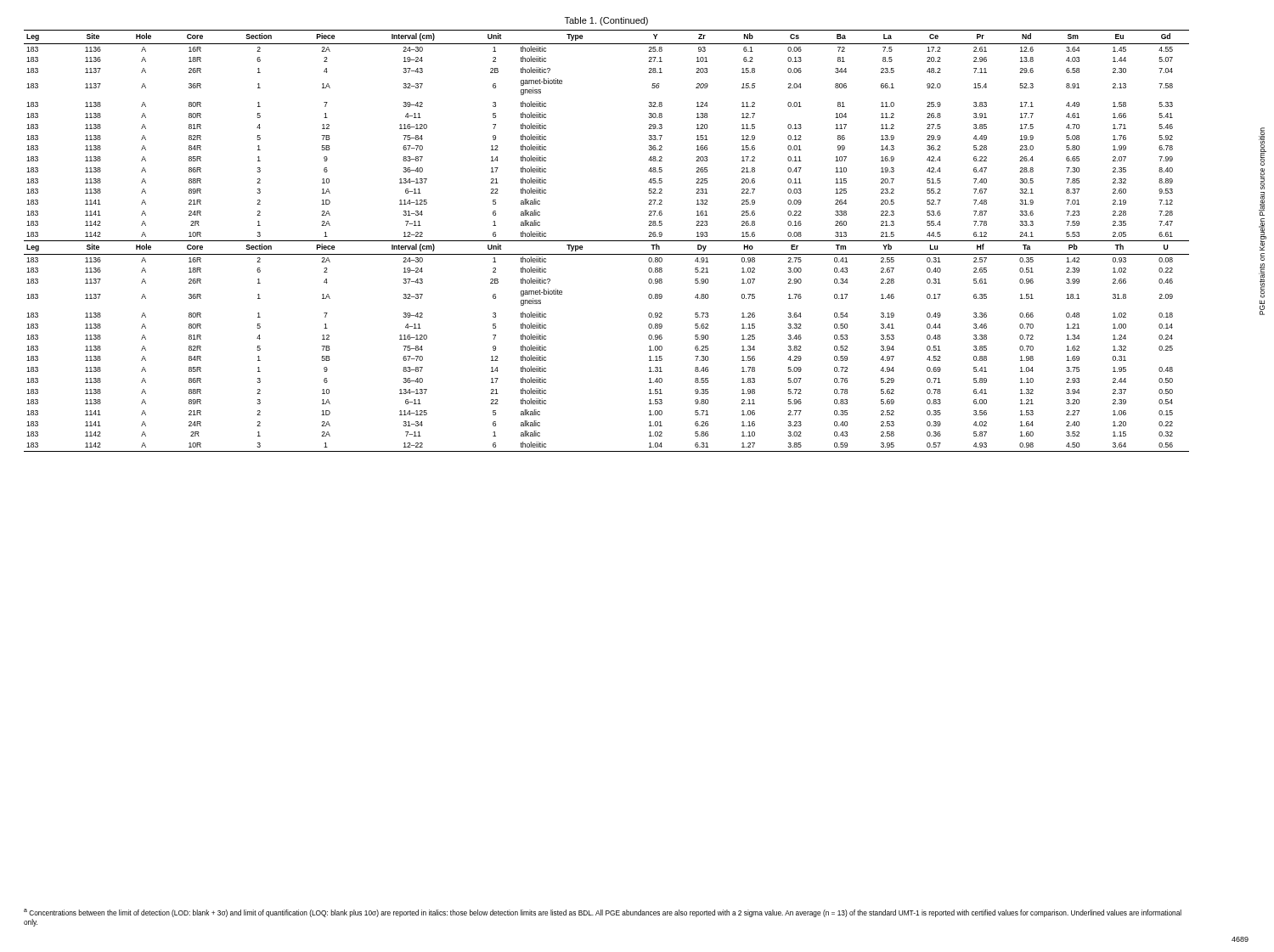
Task: Find the region starting "a Concentrations between the limit of detection (LOD:"
Action: 603,917
